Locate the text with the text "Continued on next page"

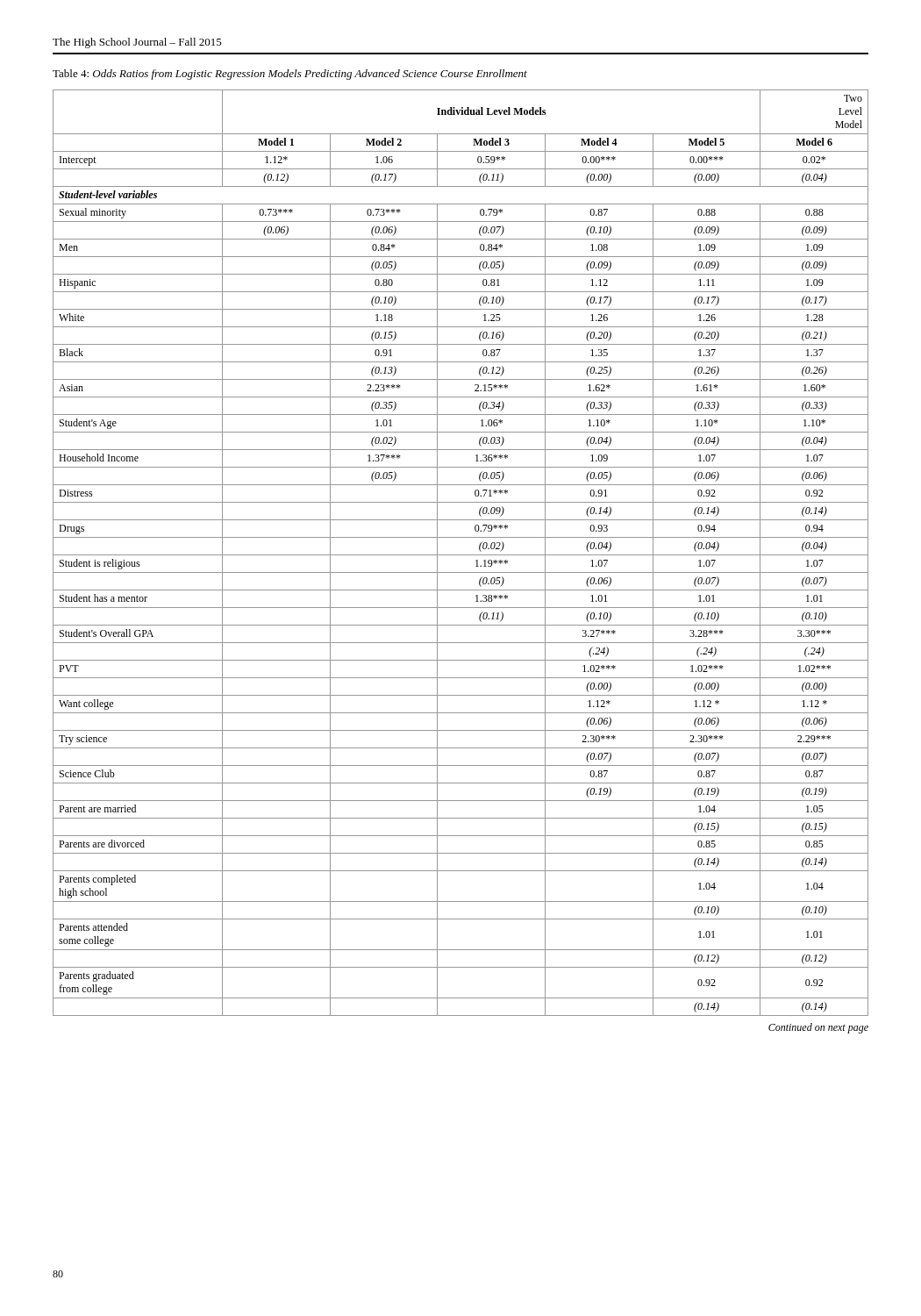[x=818, y=1027]
